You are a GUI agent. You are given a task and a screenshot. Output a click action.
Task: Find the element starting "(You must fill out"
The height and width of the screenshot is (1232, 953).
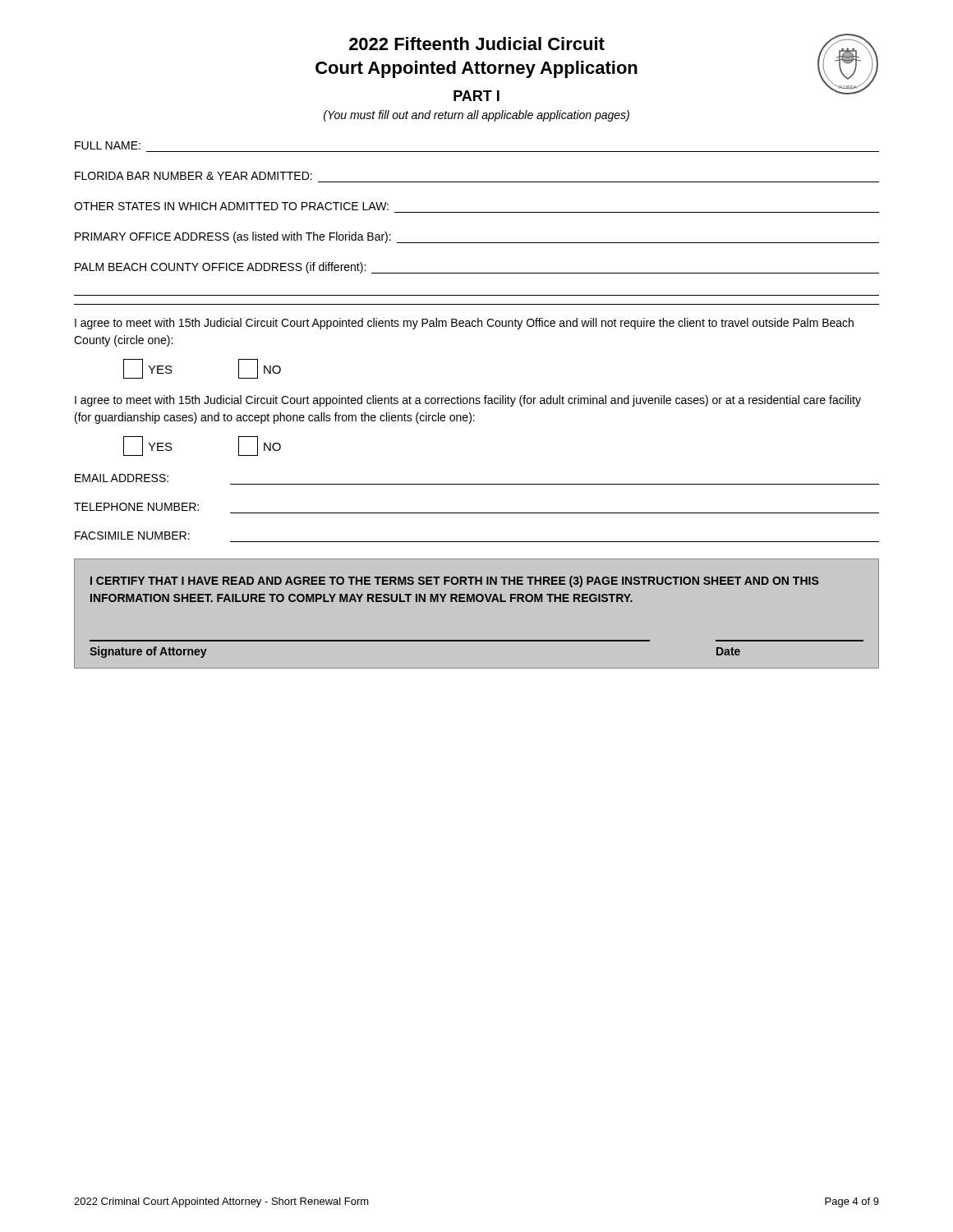pyautogui.click(x=476, y=115)
